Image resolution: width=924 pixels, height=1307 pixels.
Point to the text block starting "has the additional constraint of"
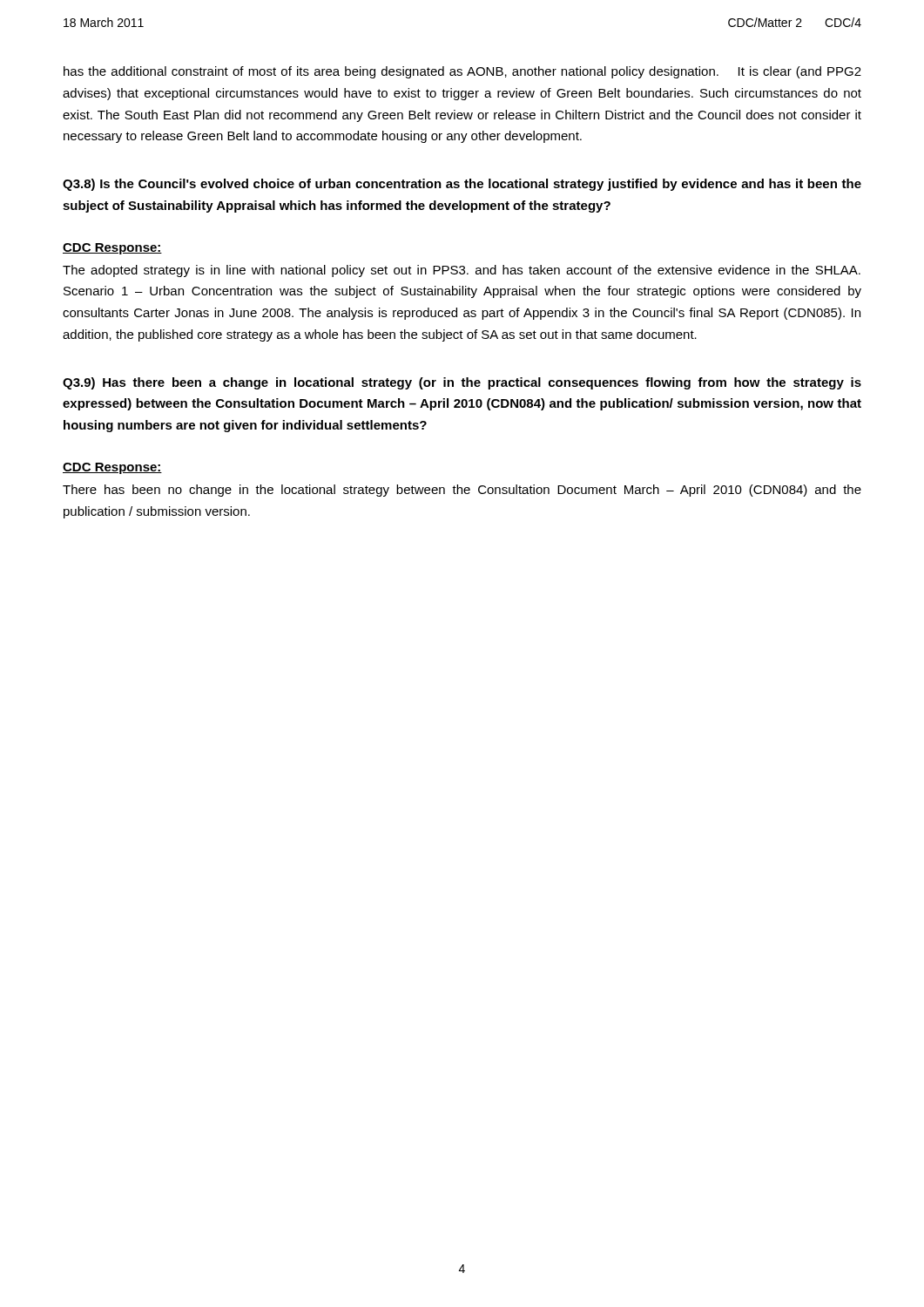pyautogui.click(x=462, y=103)
